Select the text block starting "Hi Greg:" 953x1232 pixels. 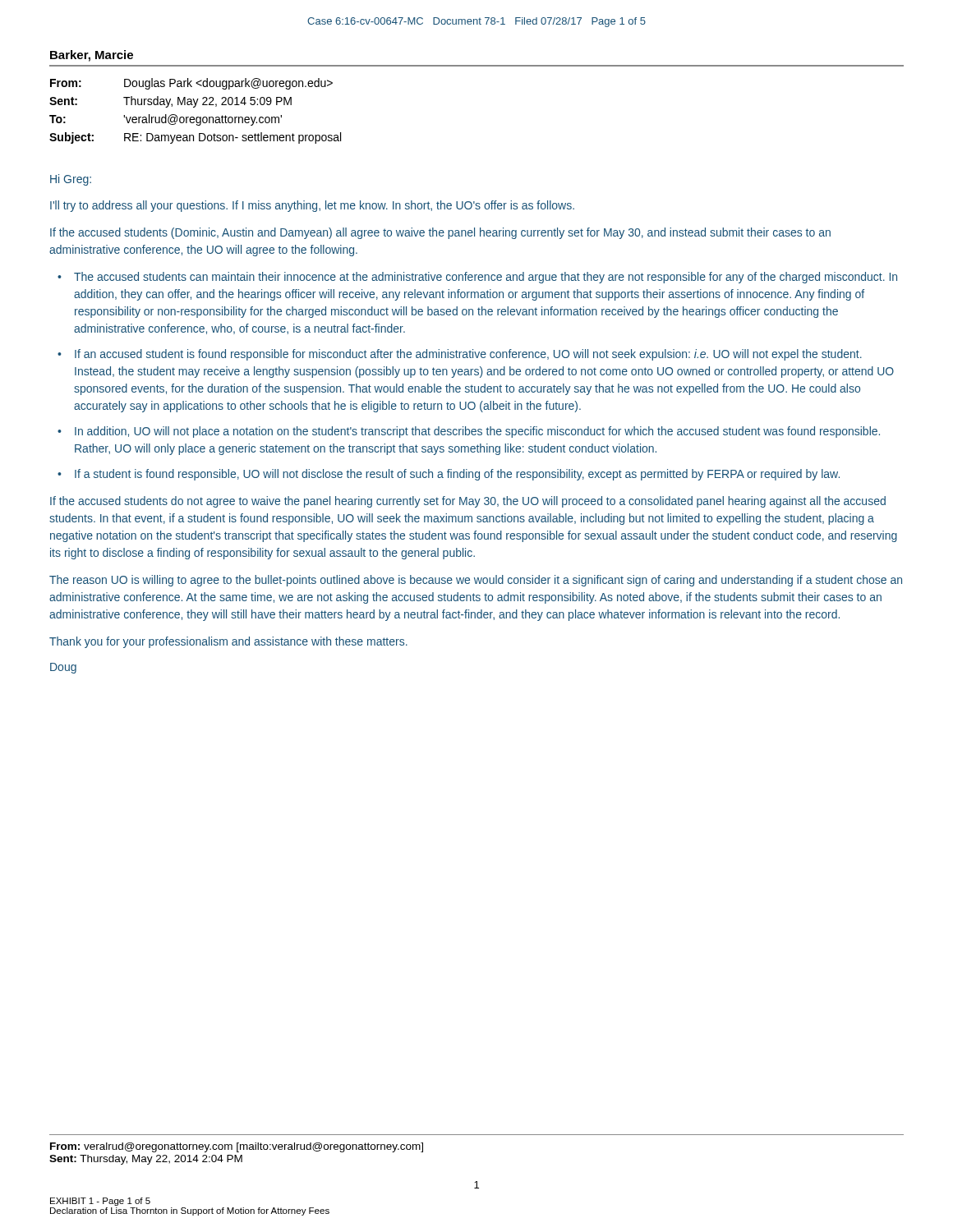coord(71,179)
